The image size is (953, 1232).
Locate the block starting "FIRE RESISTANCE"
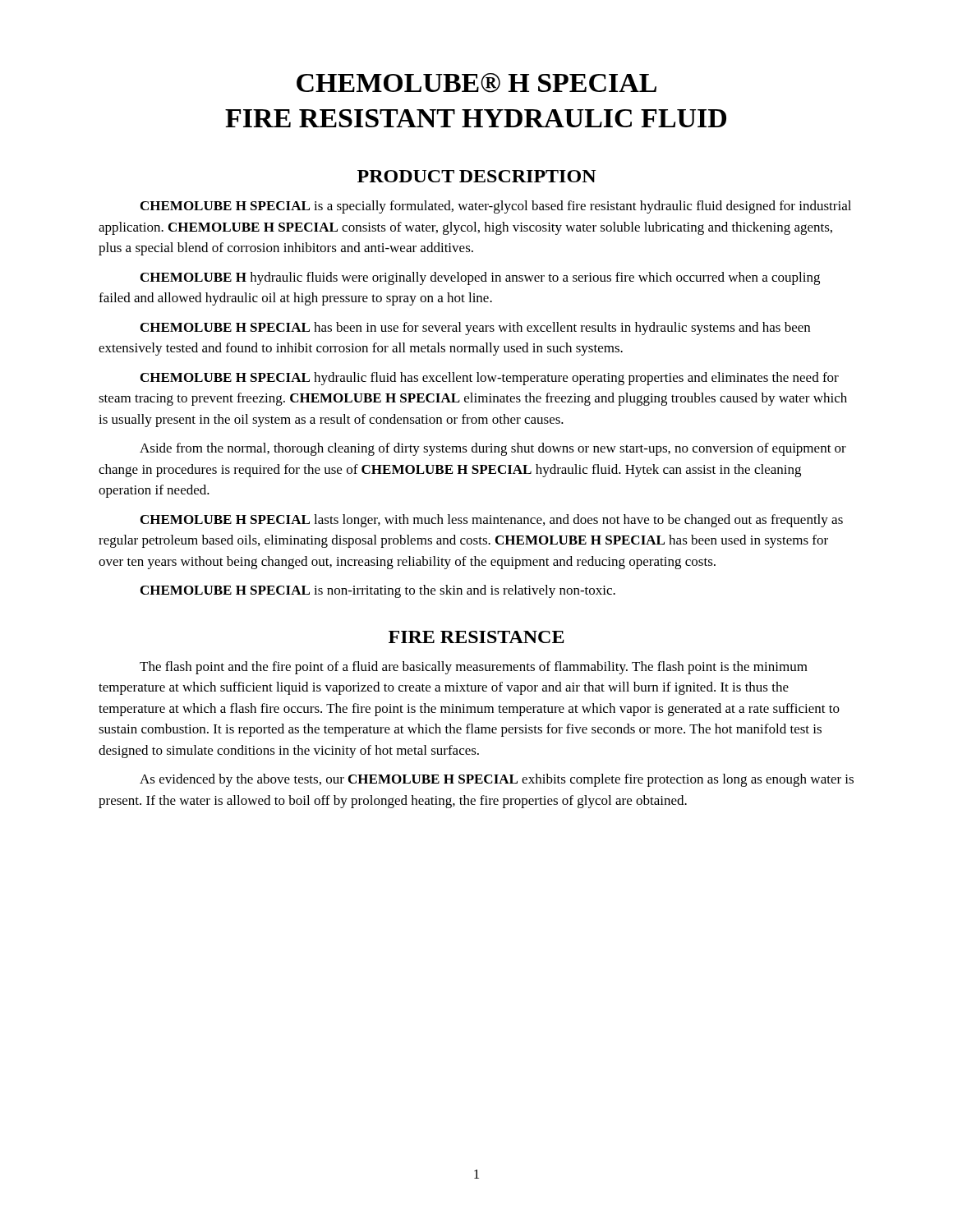[x=476, y=636]
